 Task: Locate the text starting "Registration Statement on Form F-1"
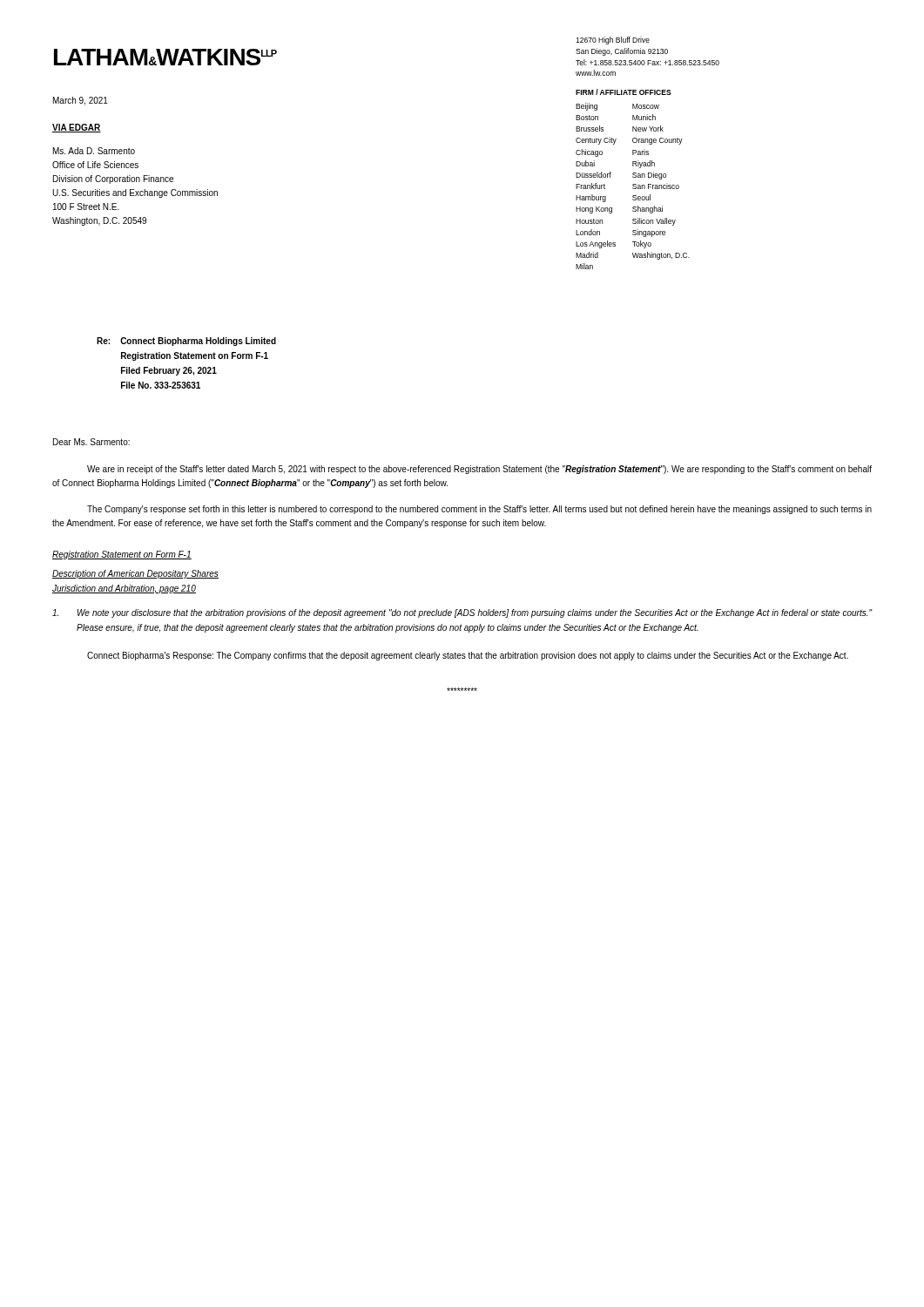(x=122, y=554)
